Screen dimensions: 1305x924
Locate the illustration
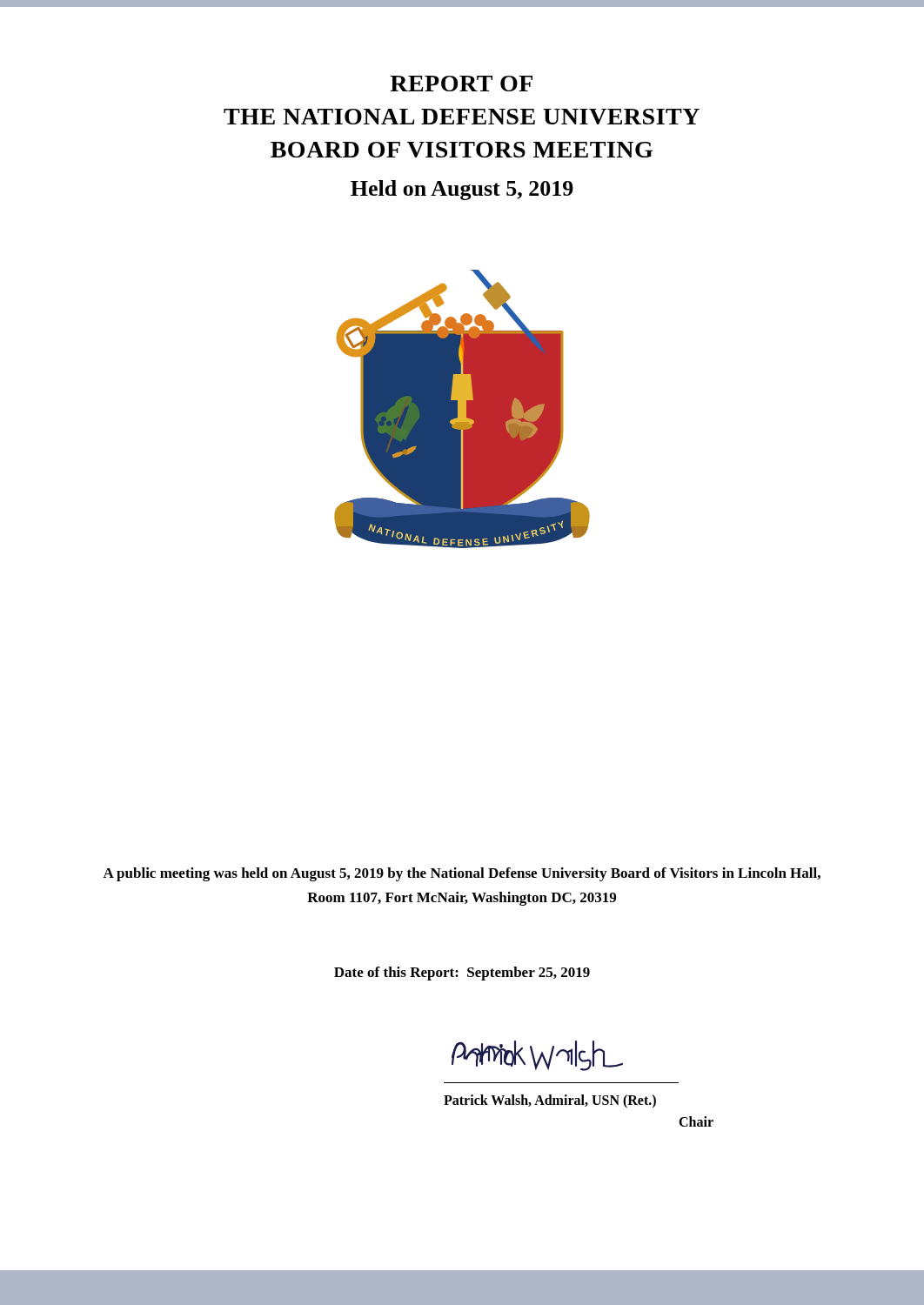(583, 1078)
